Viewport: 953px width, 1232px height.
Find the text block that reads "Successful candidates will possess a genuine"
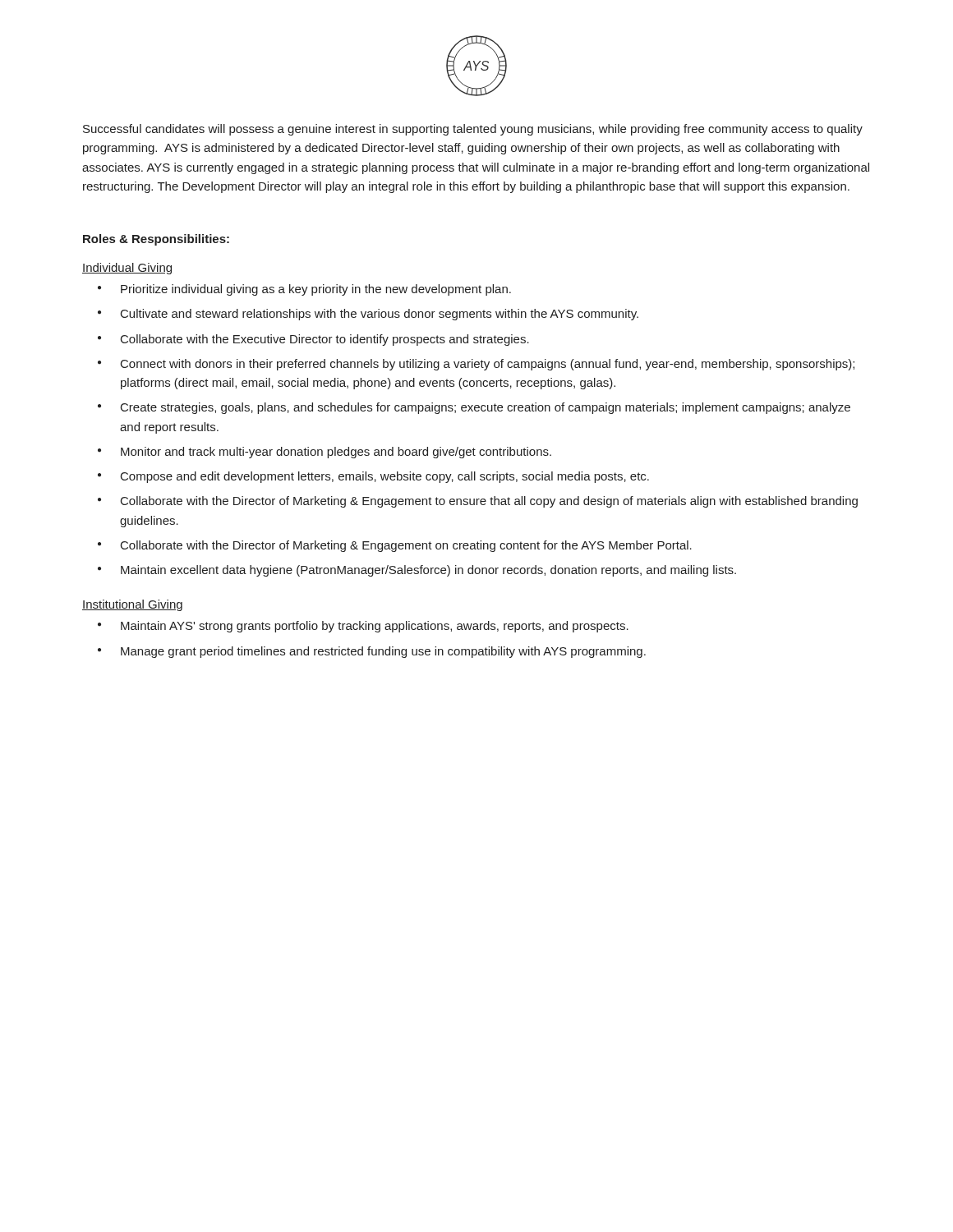pos(476,157)
